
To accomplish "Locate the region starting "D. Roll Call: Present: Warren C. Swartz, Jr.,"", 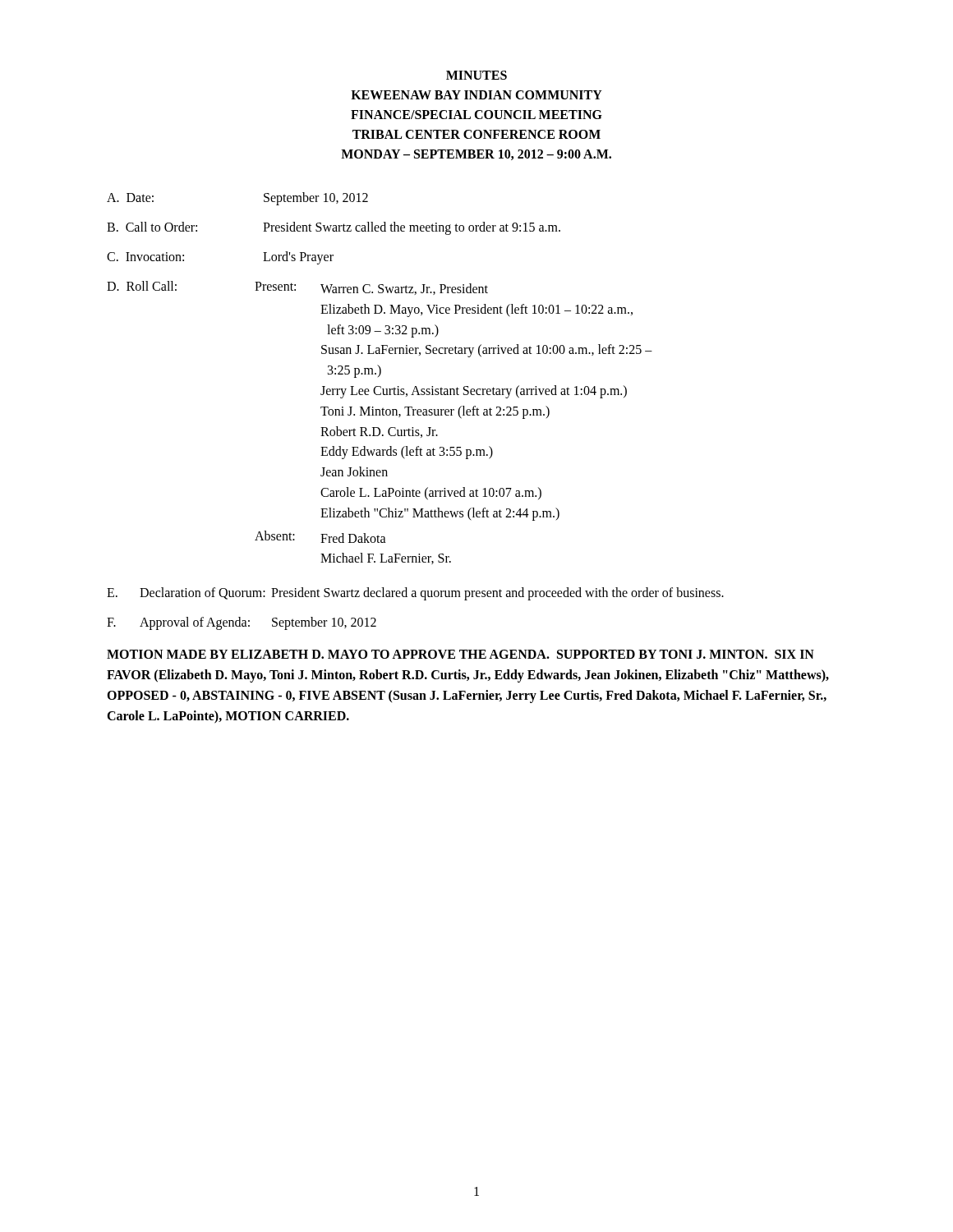I will [x=297, y=288].
